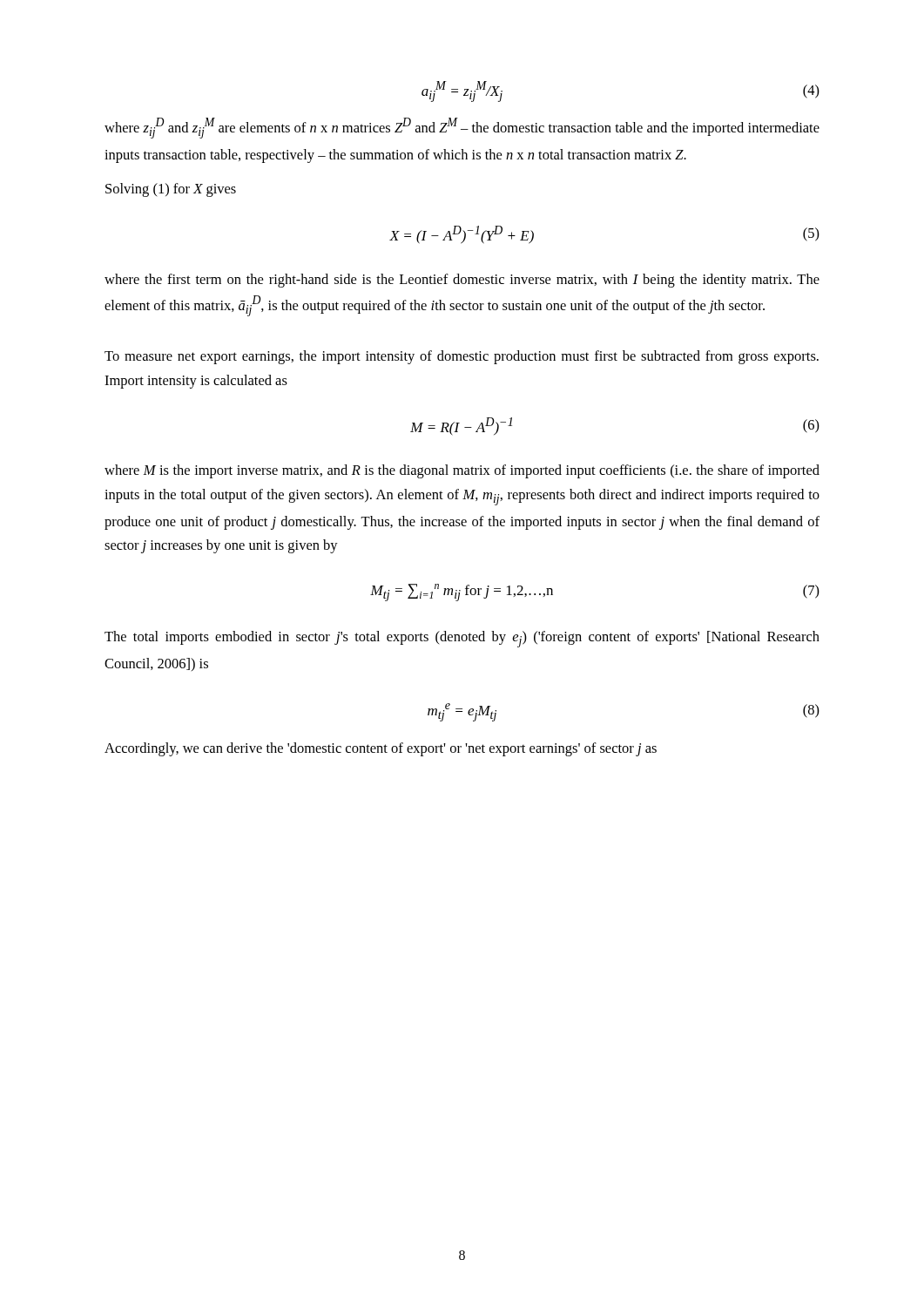Select the formula that reads "X = (I − AD)−1(YD + E) (5)"
Viewport: 924px width, 1307px height.
tap(454, 234)
